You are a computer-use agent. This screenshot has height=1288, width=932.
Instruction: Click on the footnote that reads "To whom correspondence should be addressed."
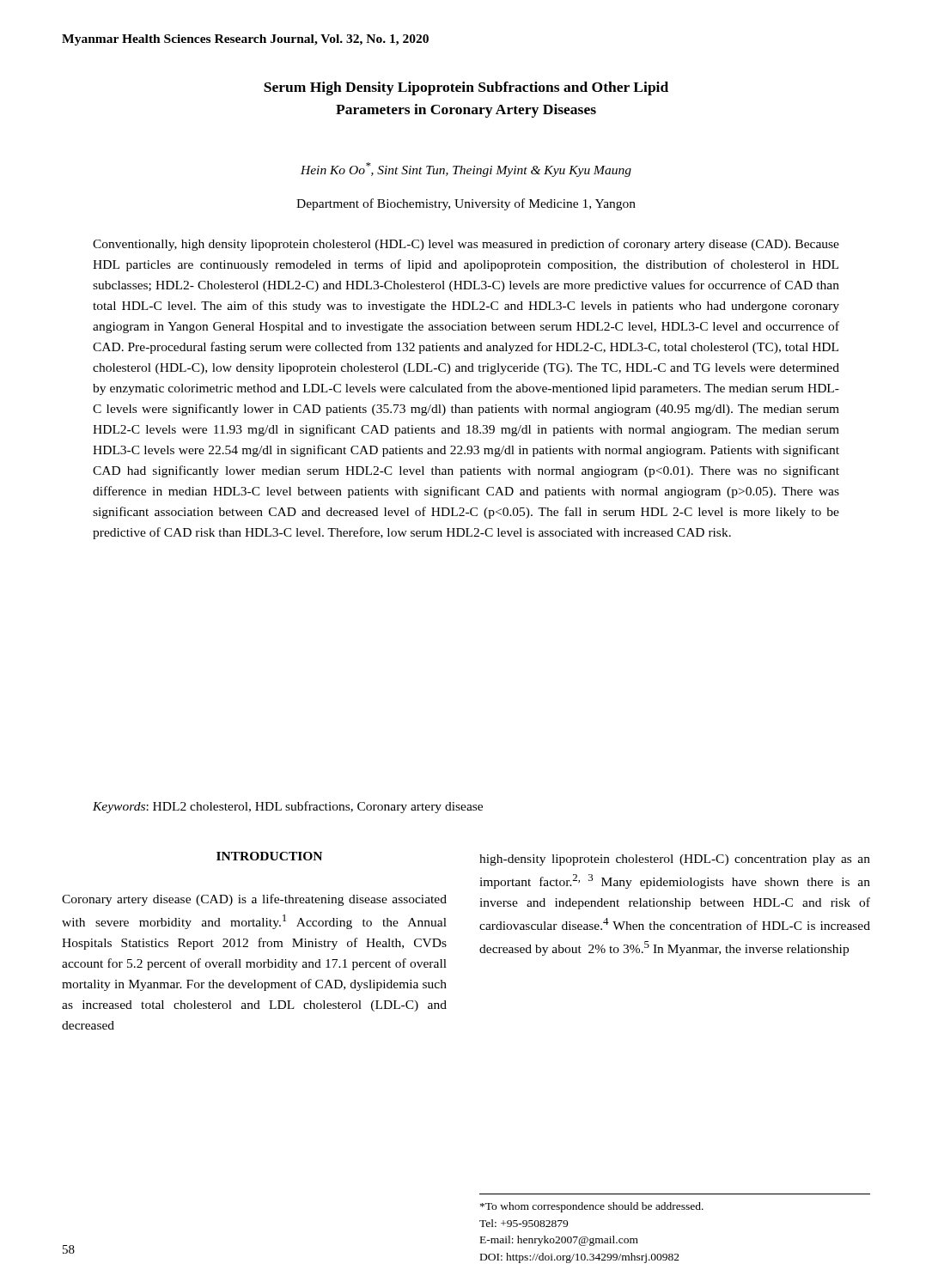[592, 1231]
